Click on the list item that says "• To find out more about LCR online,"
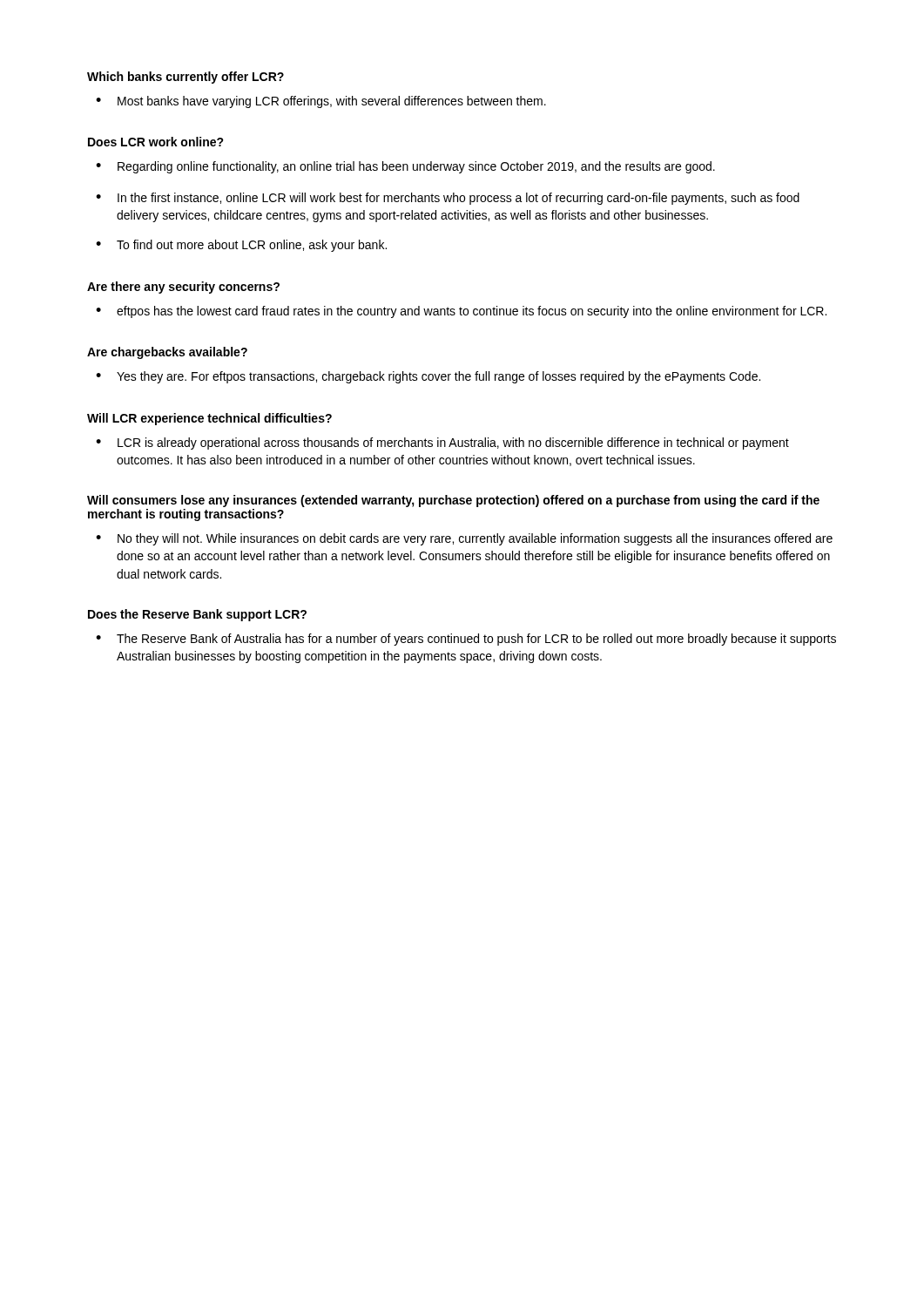 (x=242, y=246)
